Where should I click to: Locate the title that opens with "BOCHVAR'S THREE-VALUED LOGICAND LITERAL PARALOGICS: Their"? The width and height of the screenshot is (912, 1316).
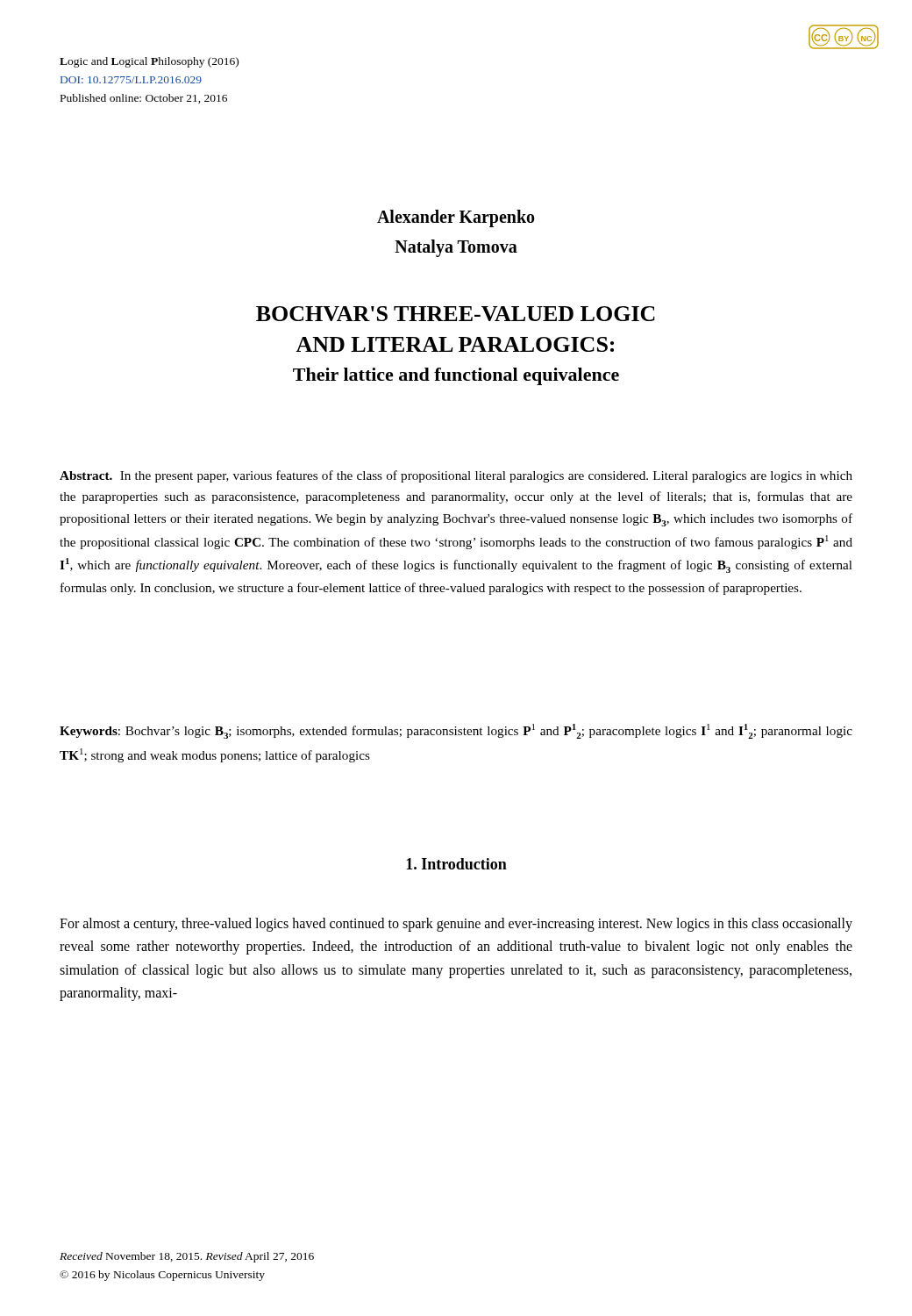point(456,343)
